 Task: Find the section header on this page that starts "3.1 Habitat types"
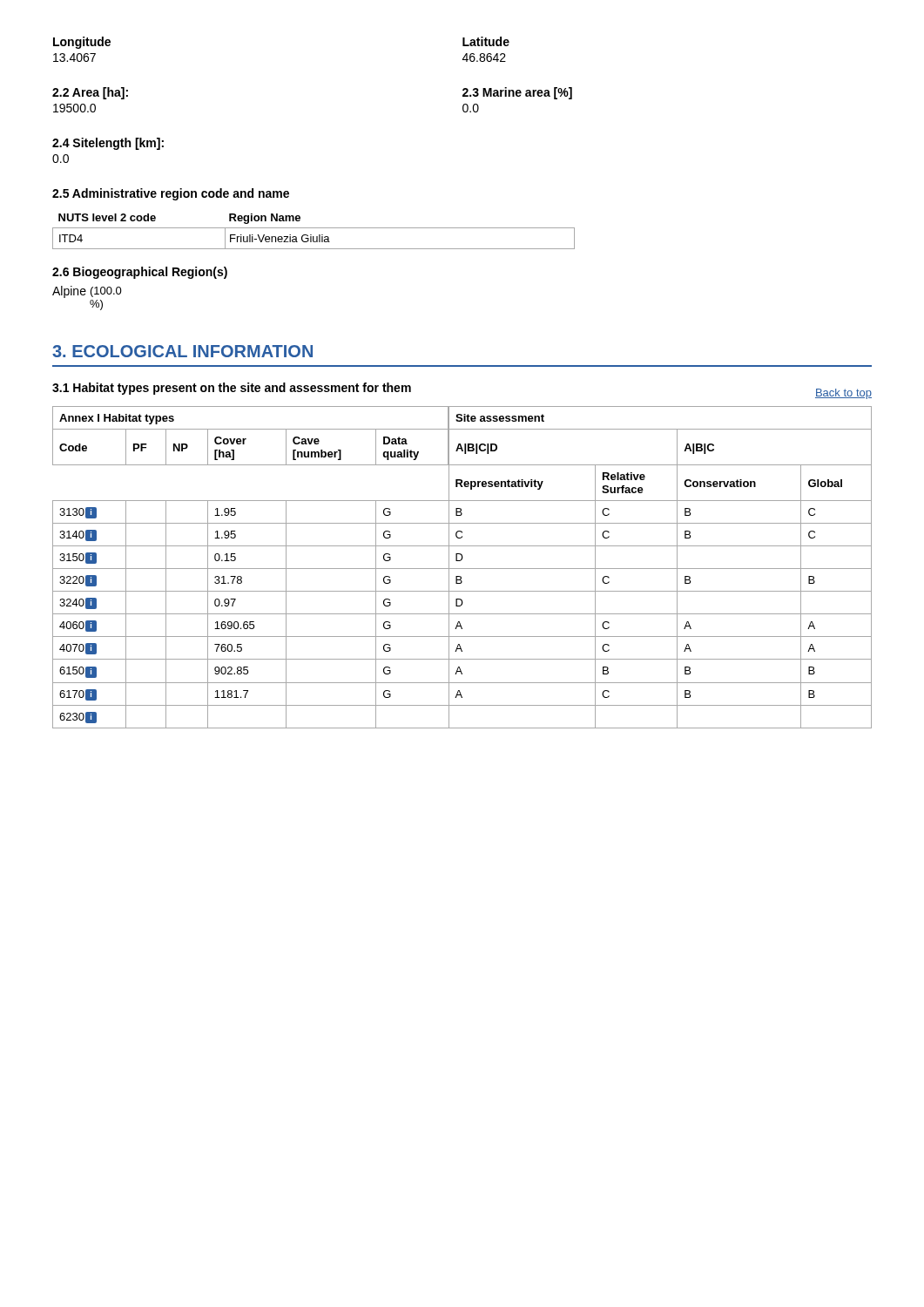tap(232, 388)
